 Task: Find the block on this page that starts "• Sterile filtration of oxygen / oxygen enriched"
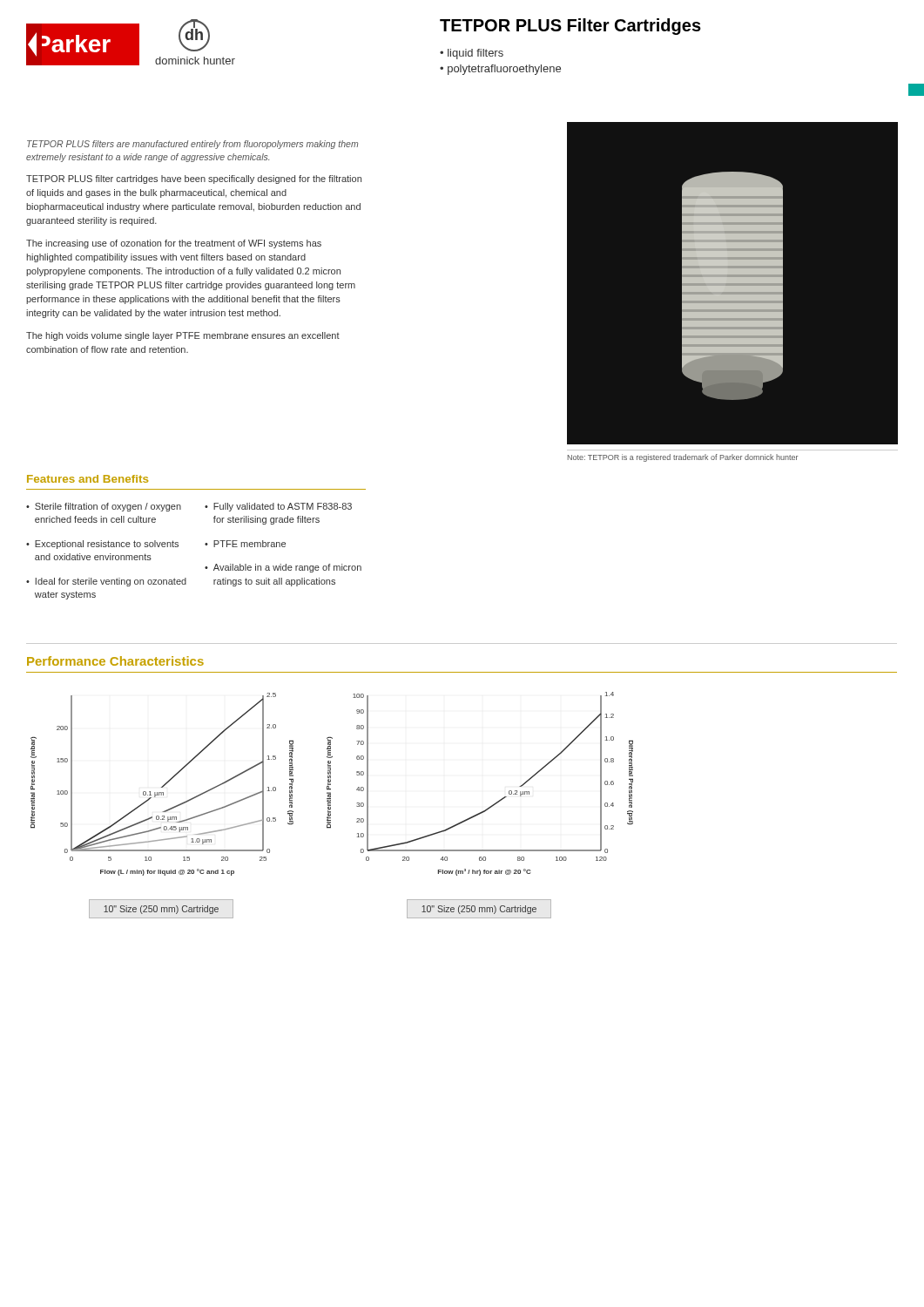point(107,514)
